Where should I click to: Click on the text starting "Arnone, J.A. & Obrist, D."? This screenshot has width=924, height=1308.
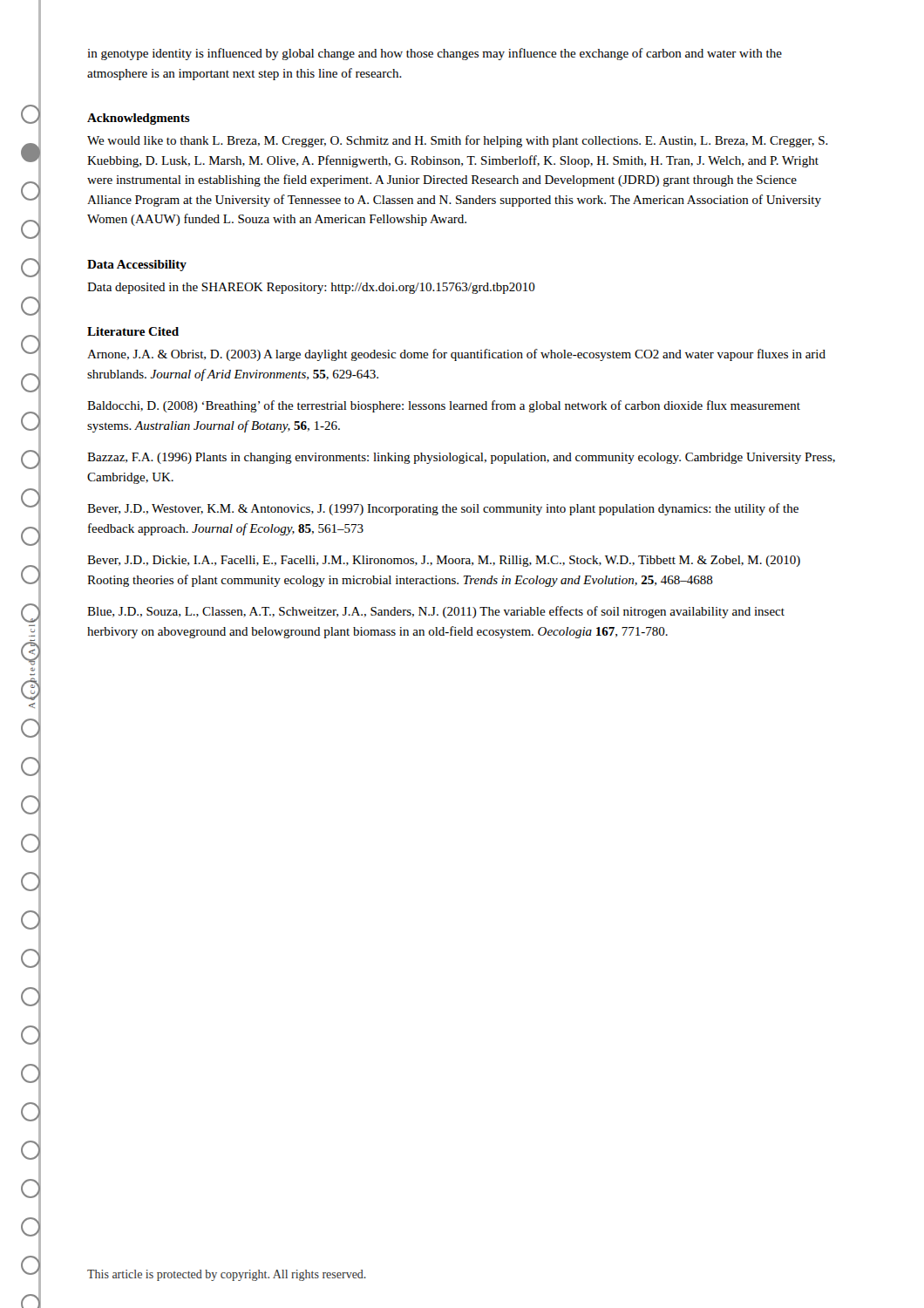(x=456, y=364)
